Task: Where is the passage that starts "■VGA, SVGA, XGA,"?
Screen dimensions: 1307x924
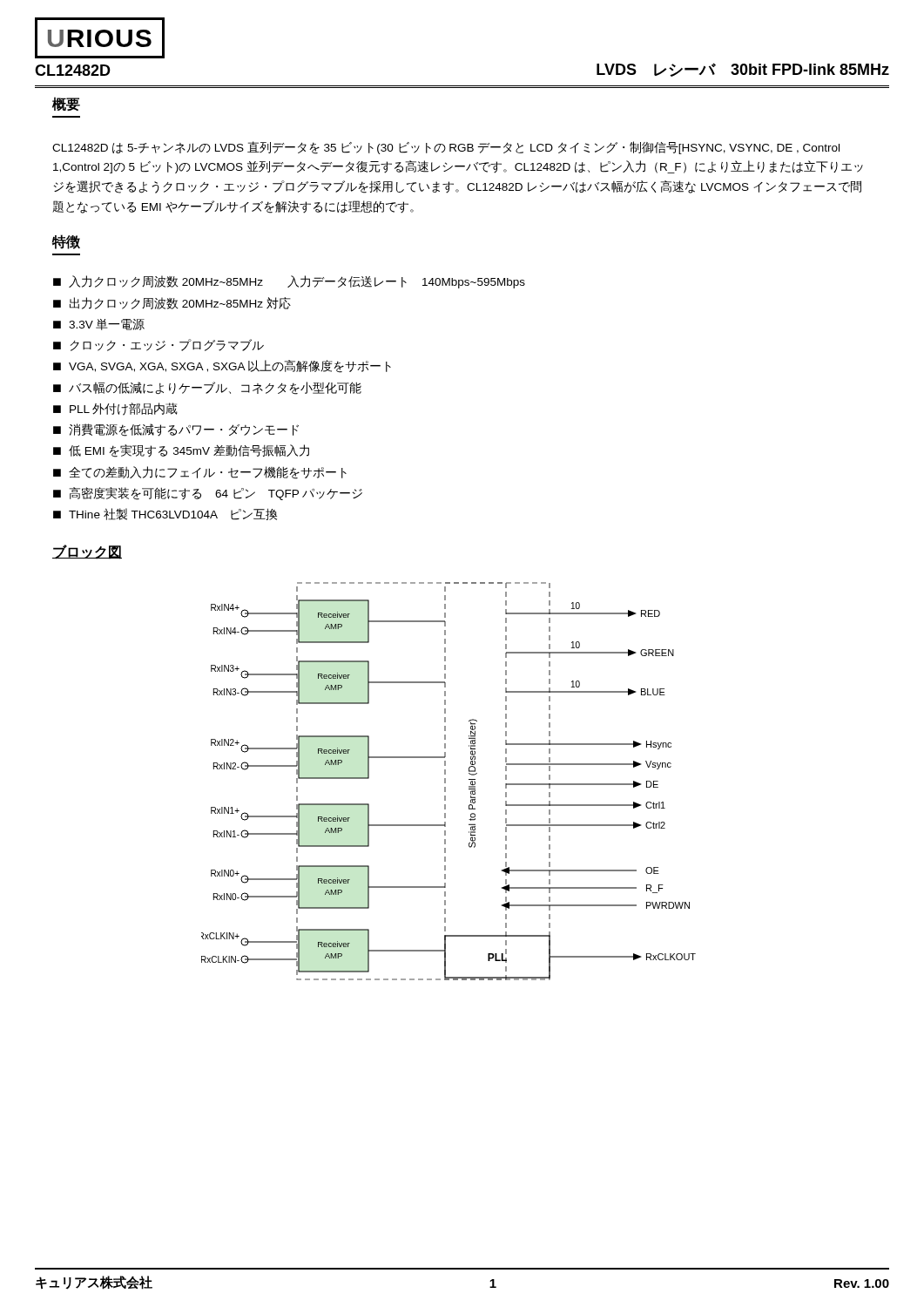Action: [x=223, y=367]
